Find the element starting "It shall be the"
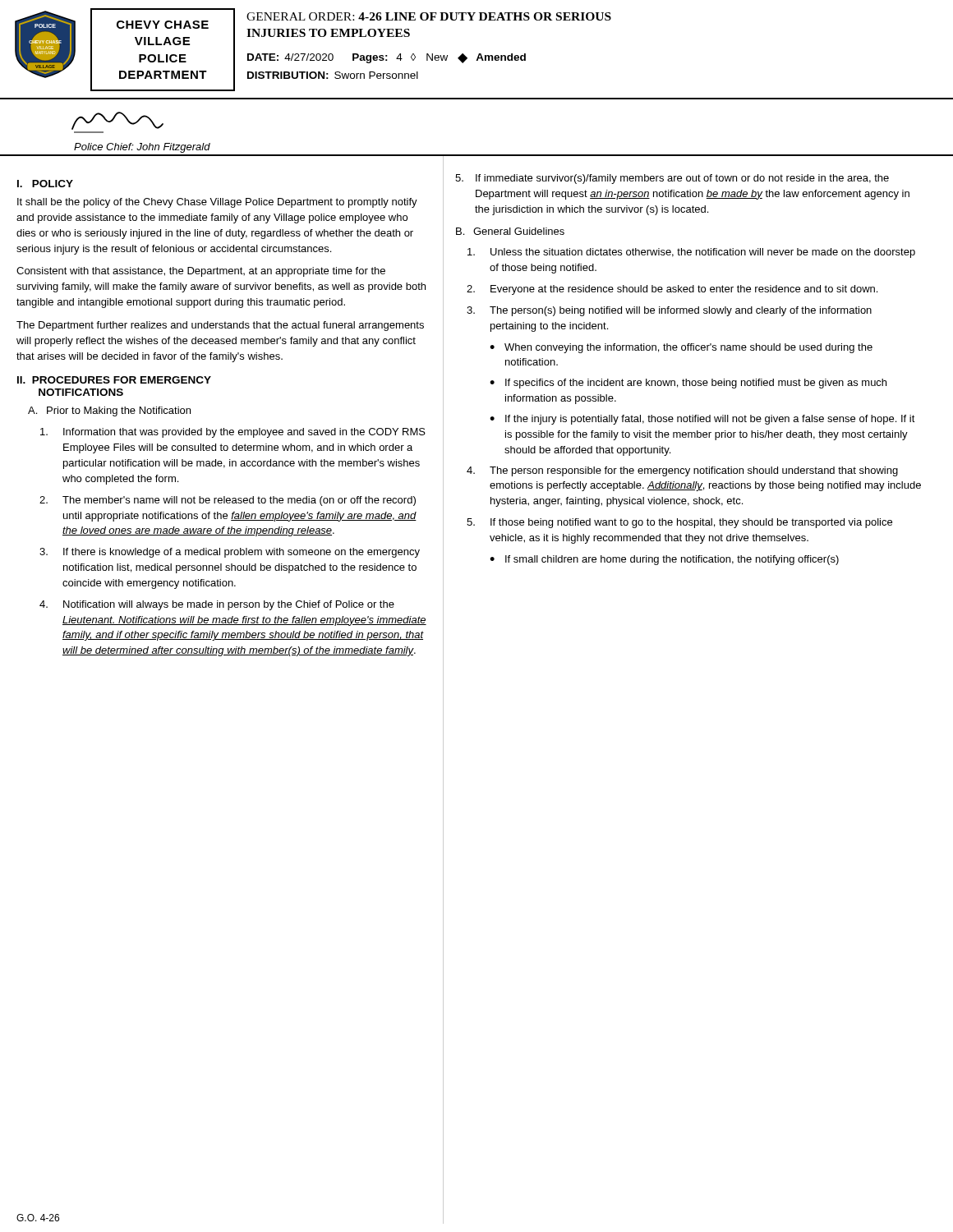This screenshot has height=1232, width=953. pos(217,225)
